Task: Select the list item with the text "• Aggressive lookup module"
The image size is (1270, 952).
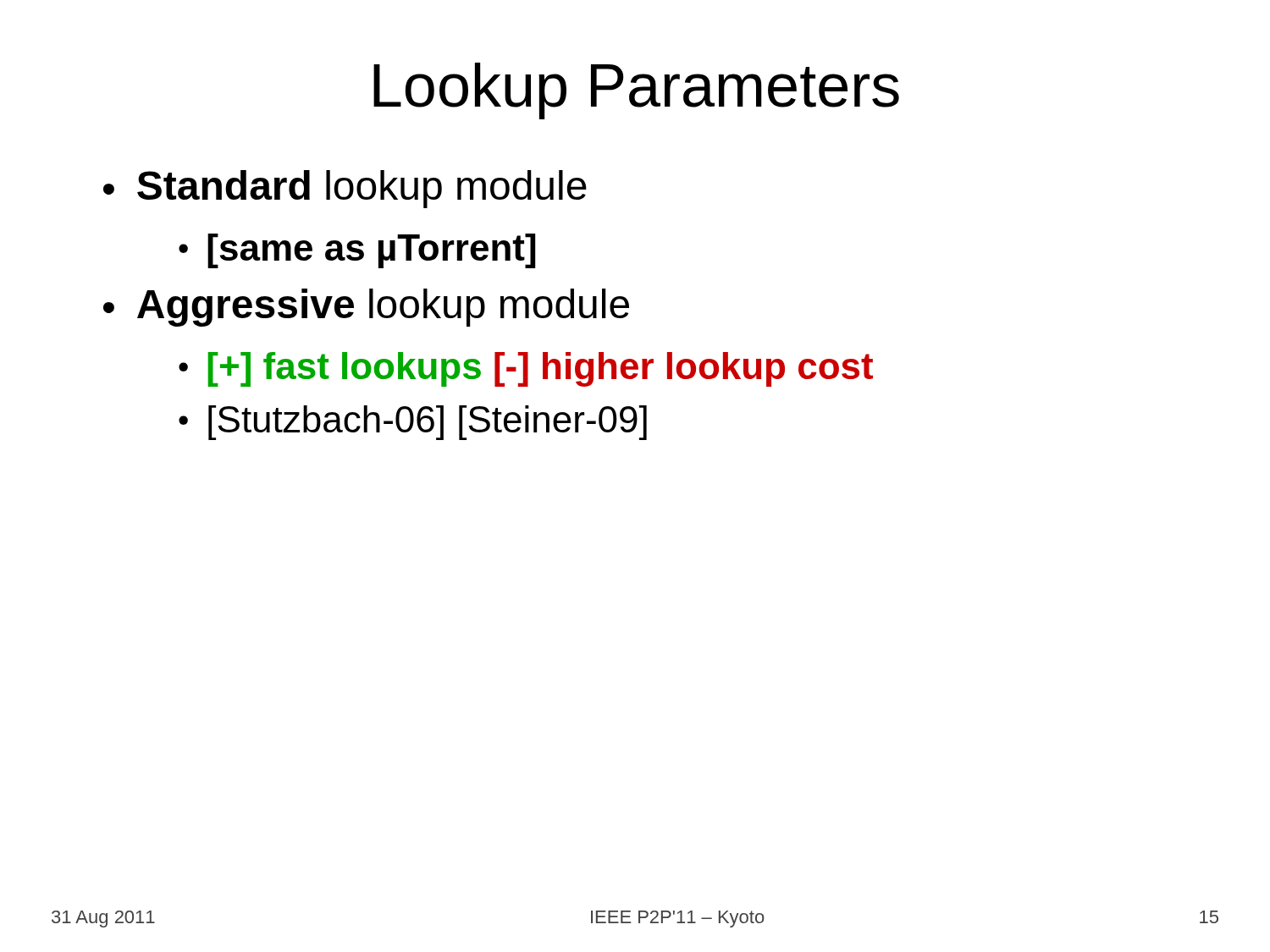Action: point(366,307)
